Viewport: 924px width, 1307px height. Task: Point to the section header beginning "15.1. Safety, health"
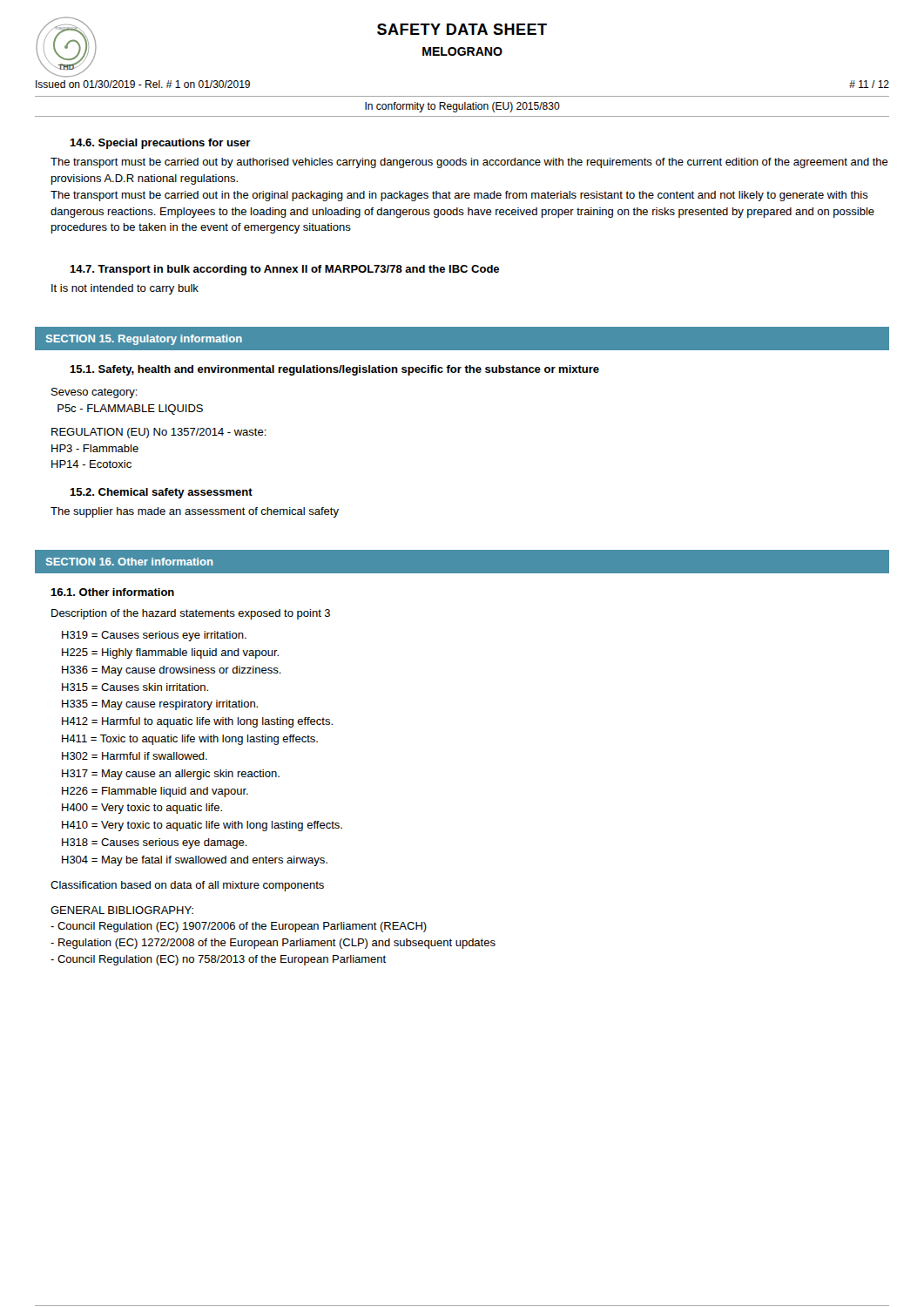(x=334, y=369)
